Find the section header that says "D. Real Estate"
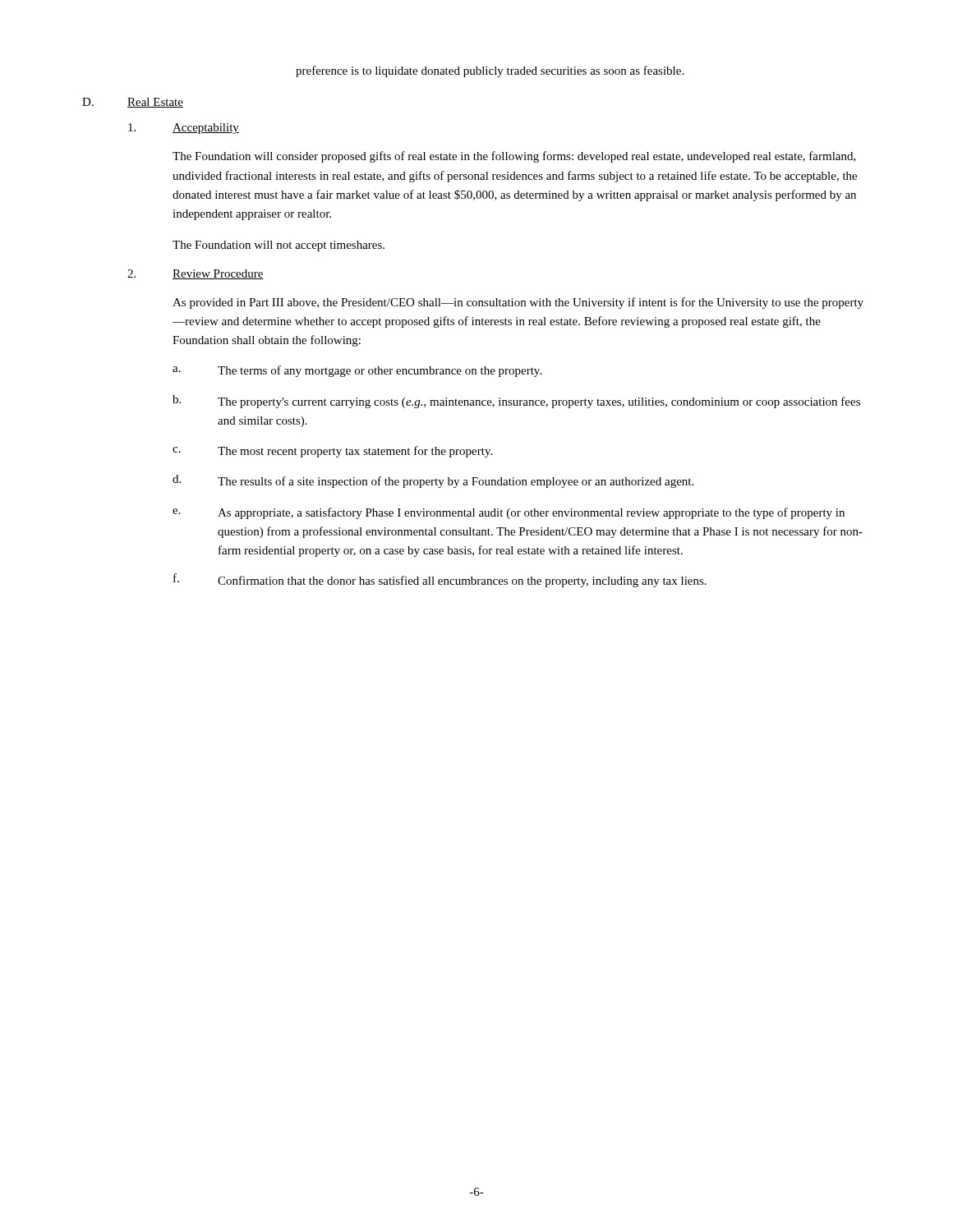 [133, 102]
